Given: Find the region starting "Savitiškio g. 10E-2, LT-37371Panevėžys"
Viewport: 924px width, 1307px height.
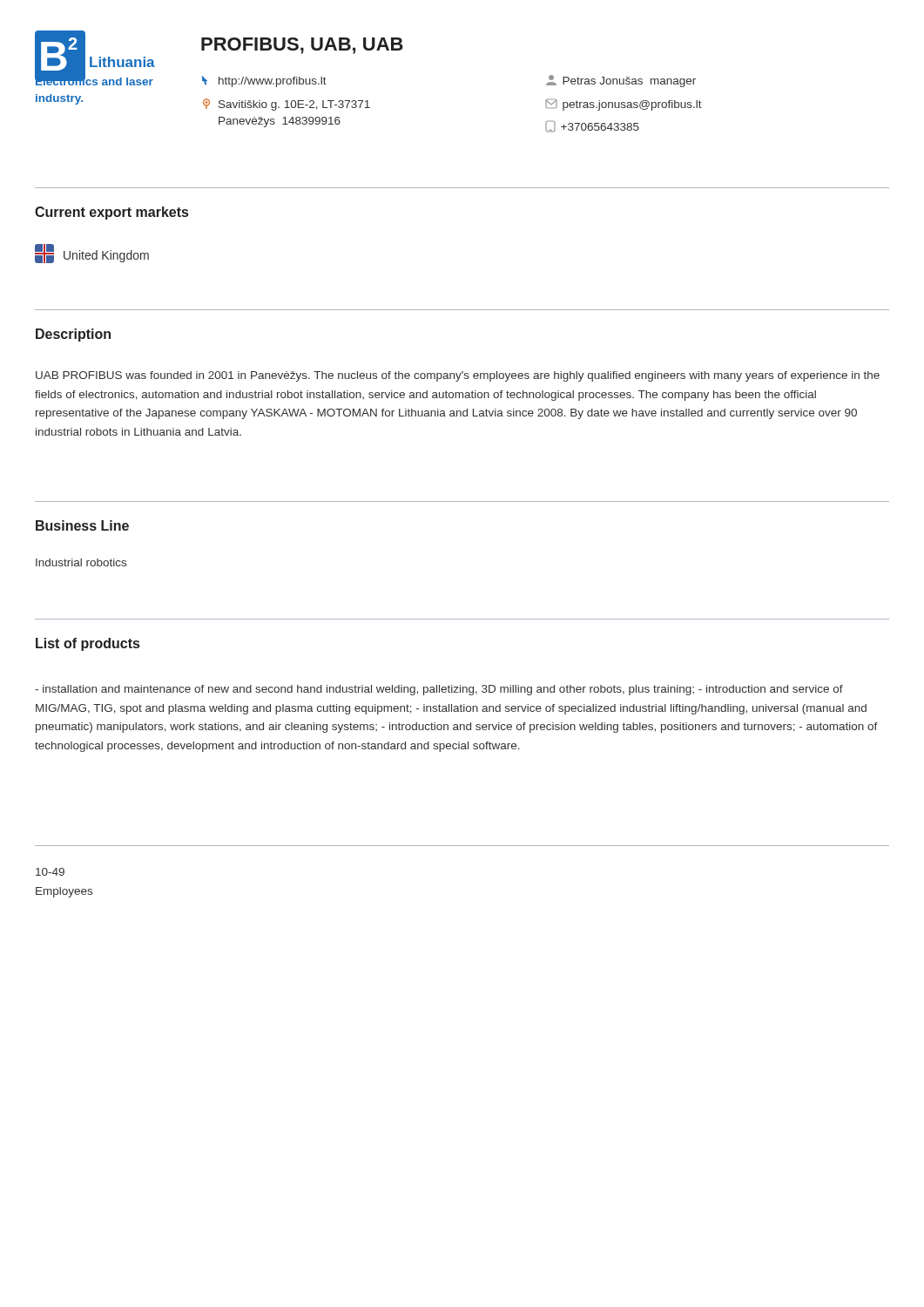Looking at the screenshot, I should coord(285,113).
